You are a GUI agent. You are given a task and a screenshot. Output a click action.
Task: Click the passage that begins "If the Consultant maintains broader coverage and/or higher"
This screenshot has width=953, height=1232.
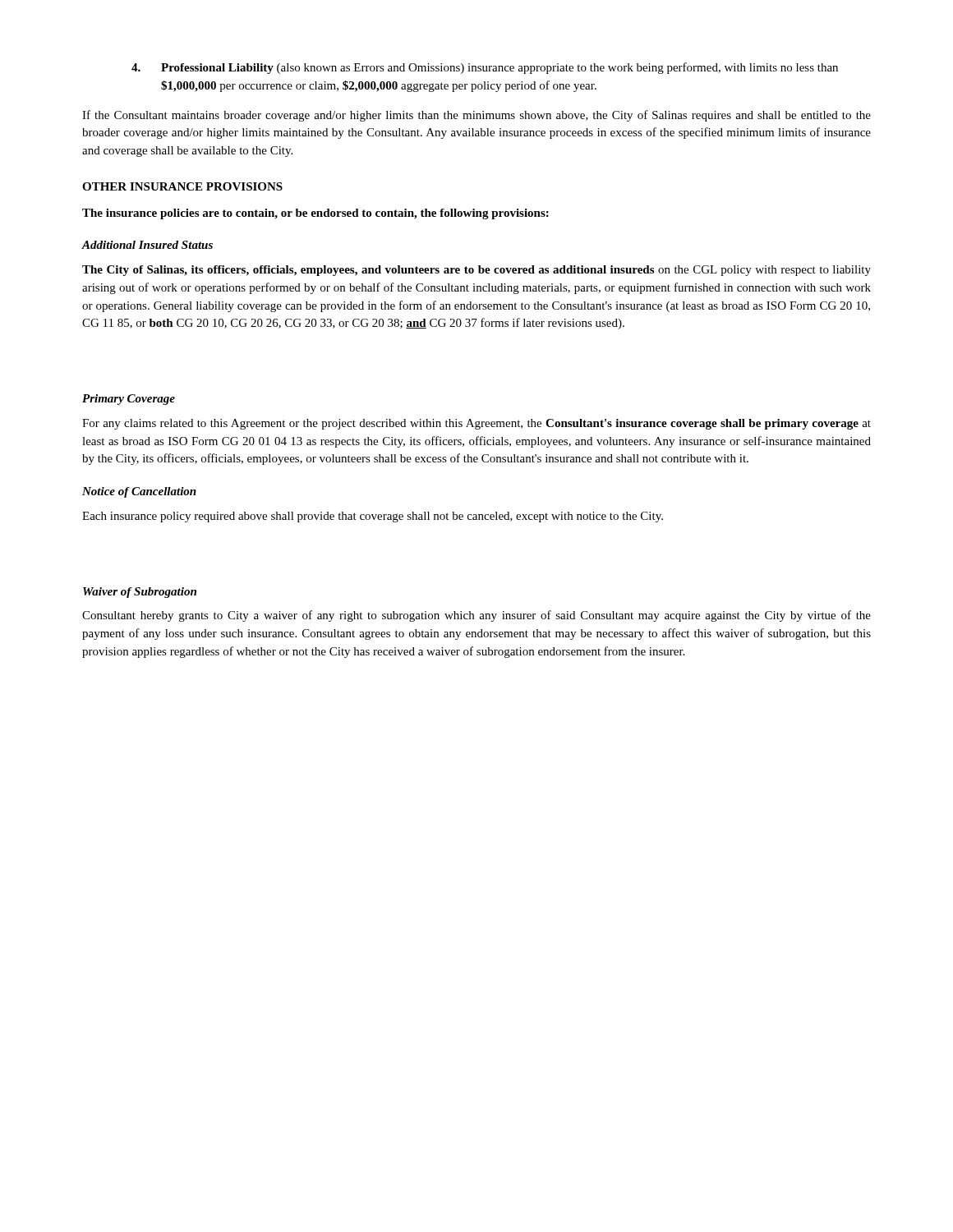[x=476, y=132]
